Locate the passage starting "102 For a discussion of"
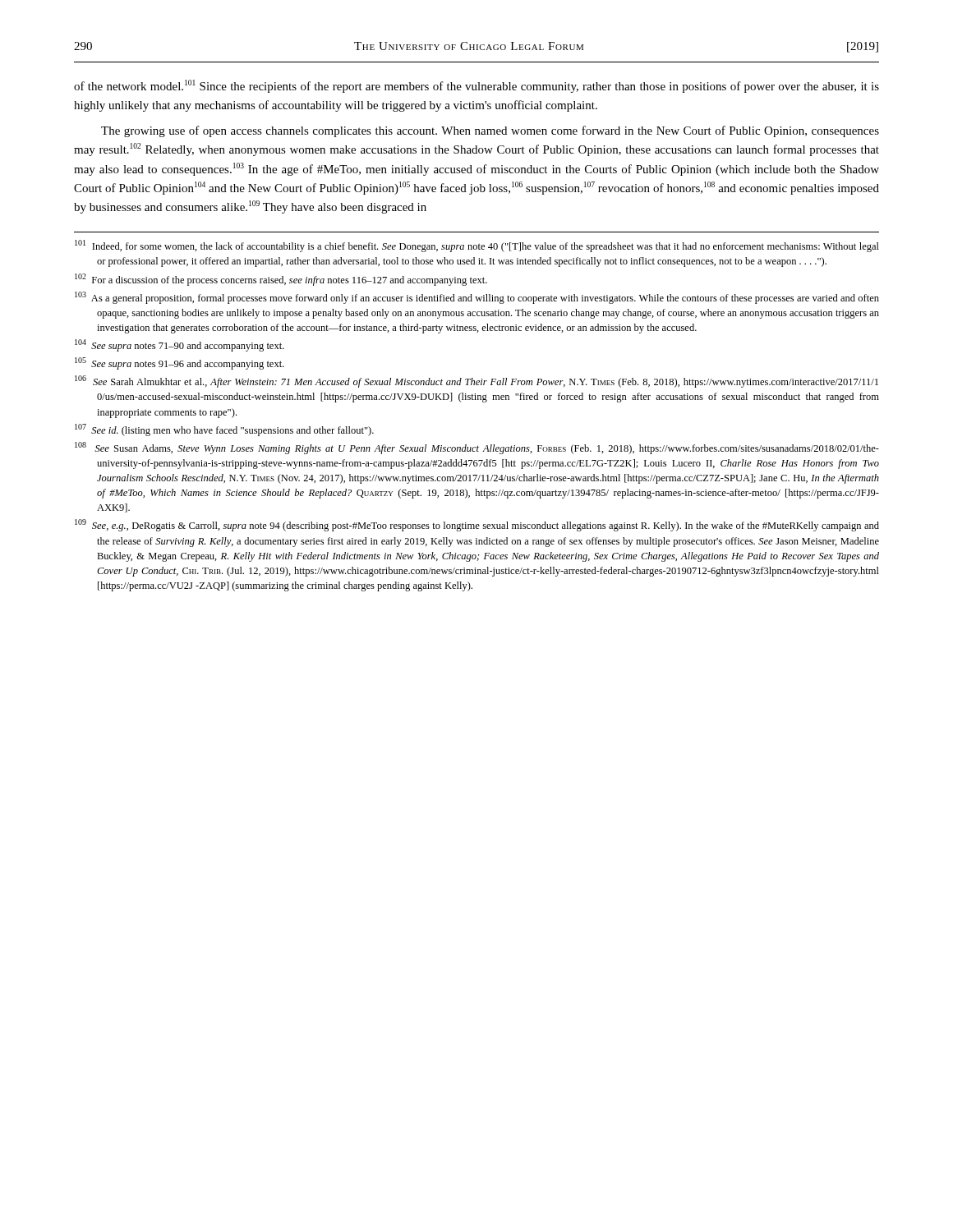Screen dimensions: 1232x953 (x=281, y=279)
